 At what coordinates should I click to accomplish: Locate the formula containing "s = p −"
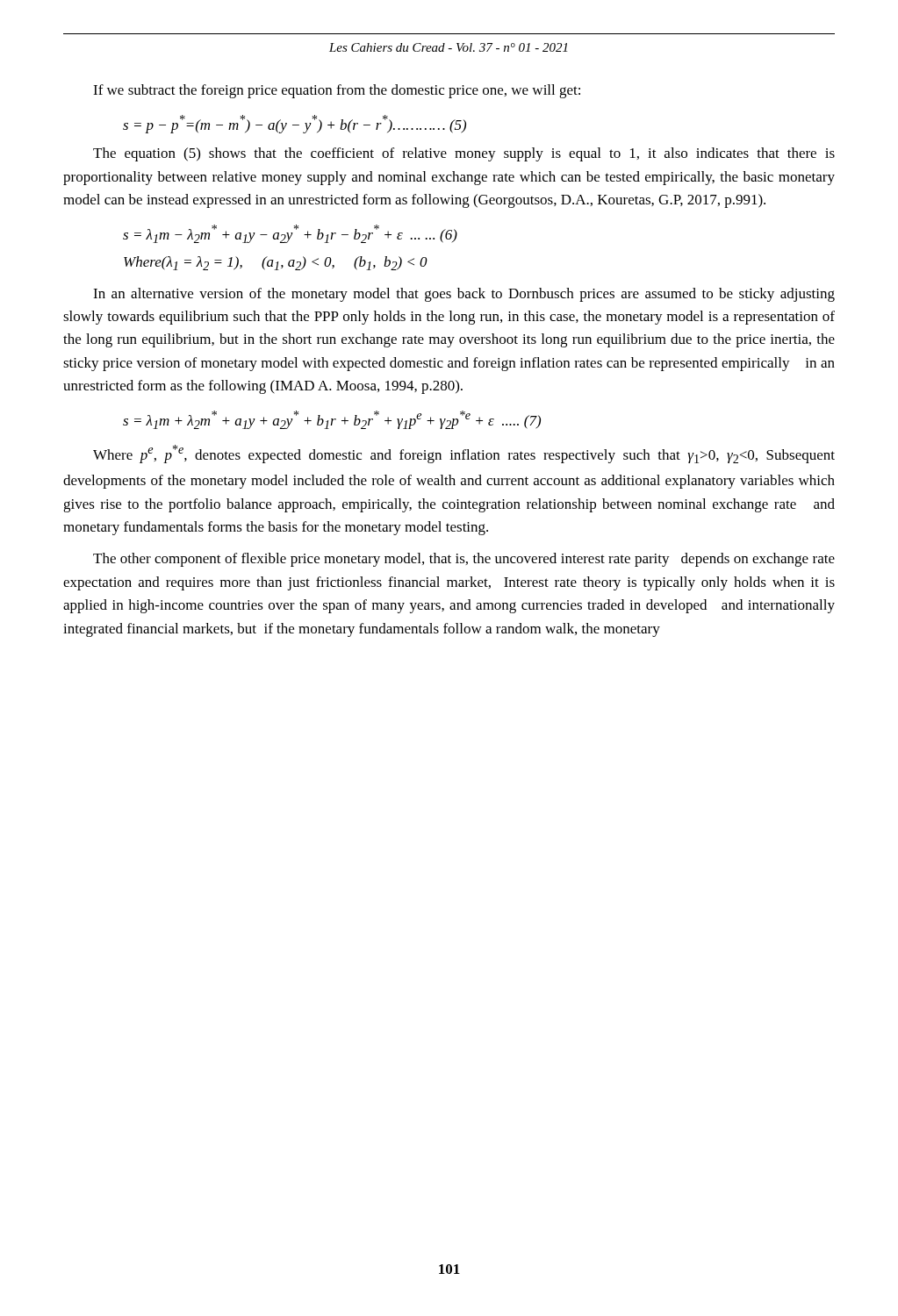[295, 123]
